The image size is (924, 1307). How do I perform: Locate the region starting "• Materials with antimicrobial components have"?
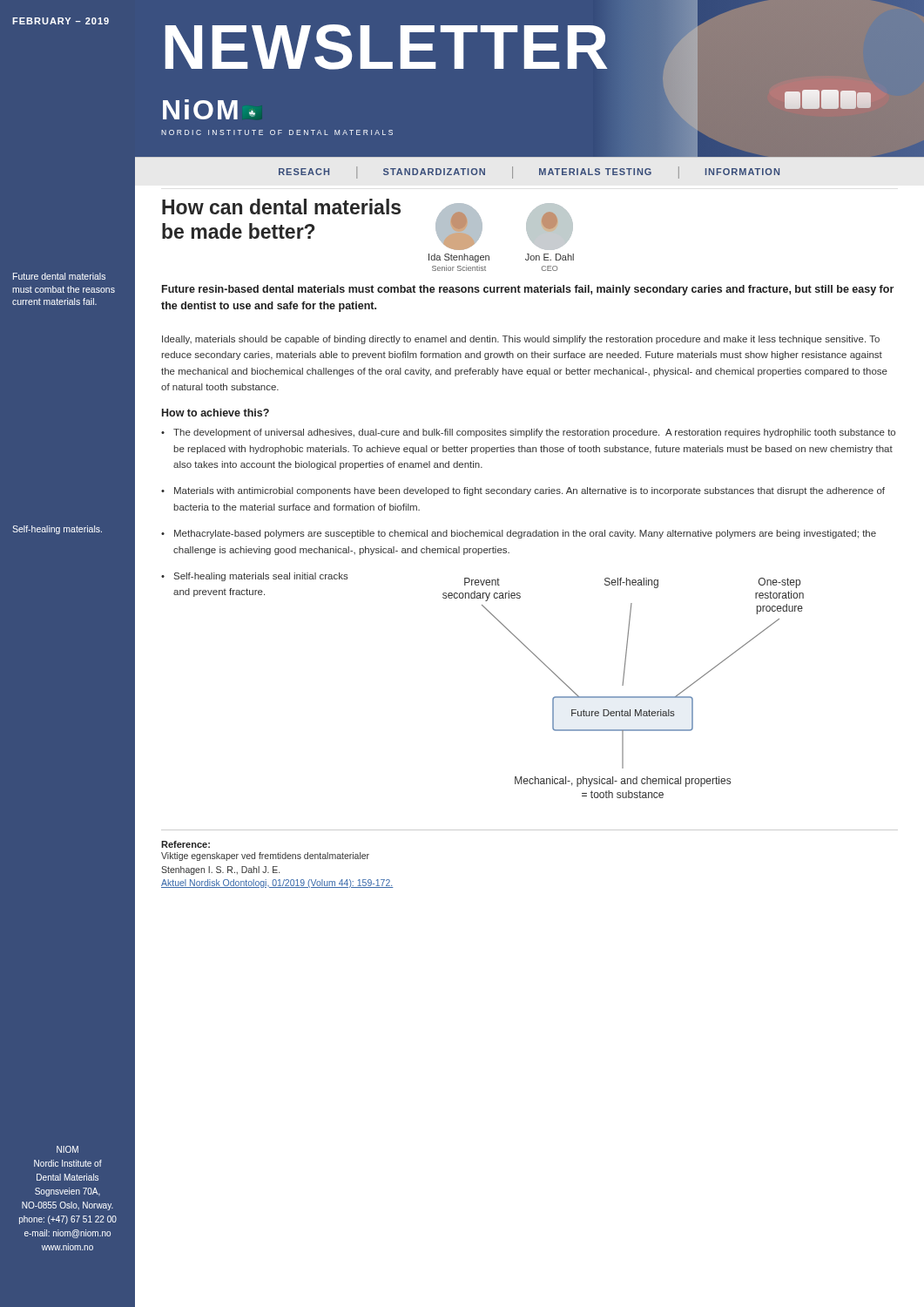click(x=523, y=498)
